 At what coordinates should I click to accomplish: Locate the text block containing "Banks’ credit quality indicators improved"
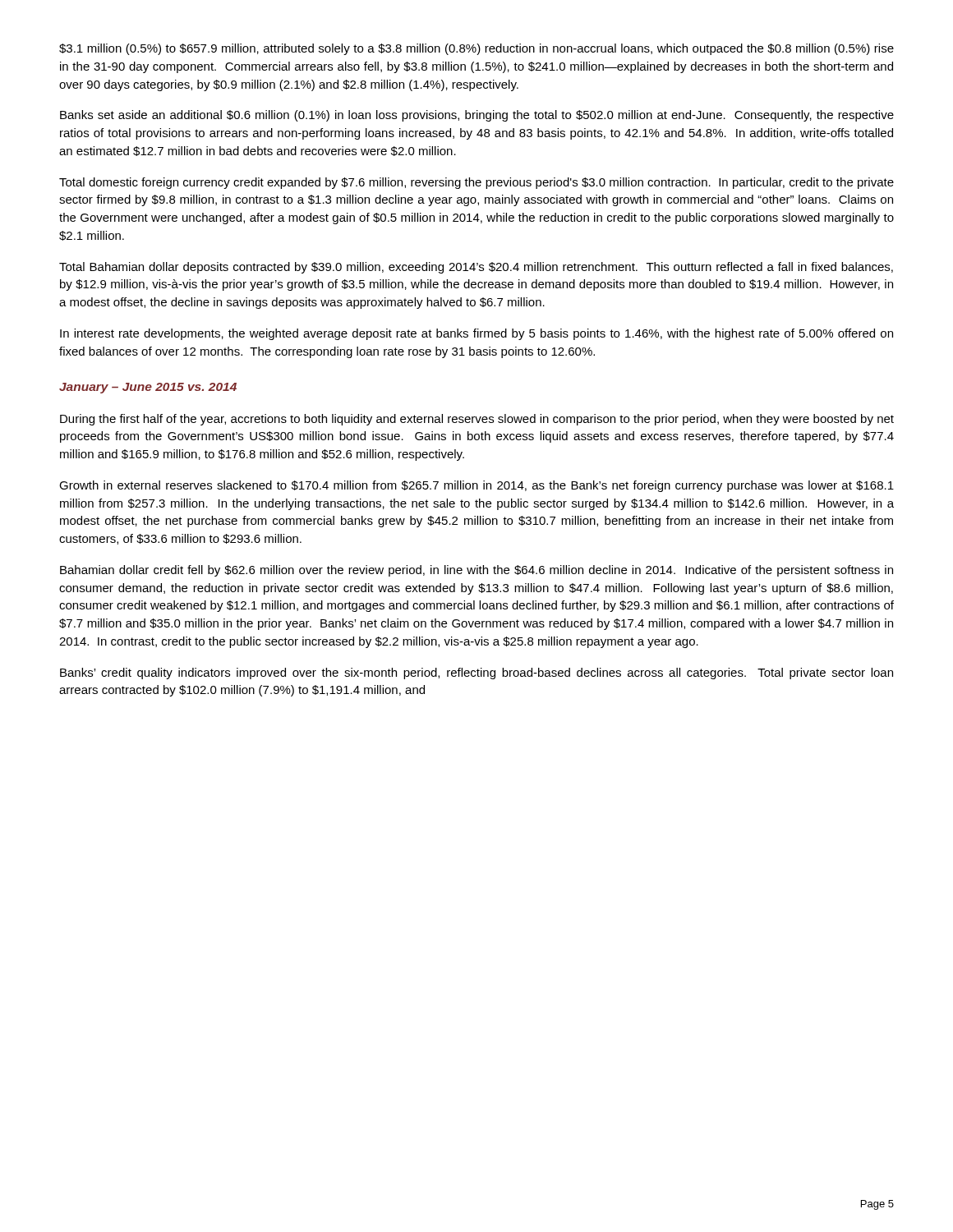476,681
